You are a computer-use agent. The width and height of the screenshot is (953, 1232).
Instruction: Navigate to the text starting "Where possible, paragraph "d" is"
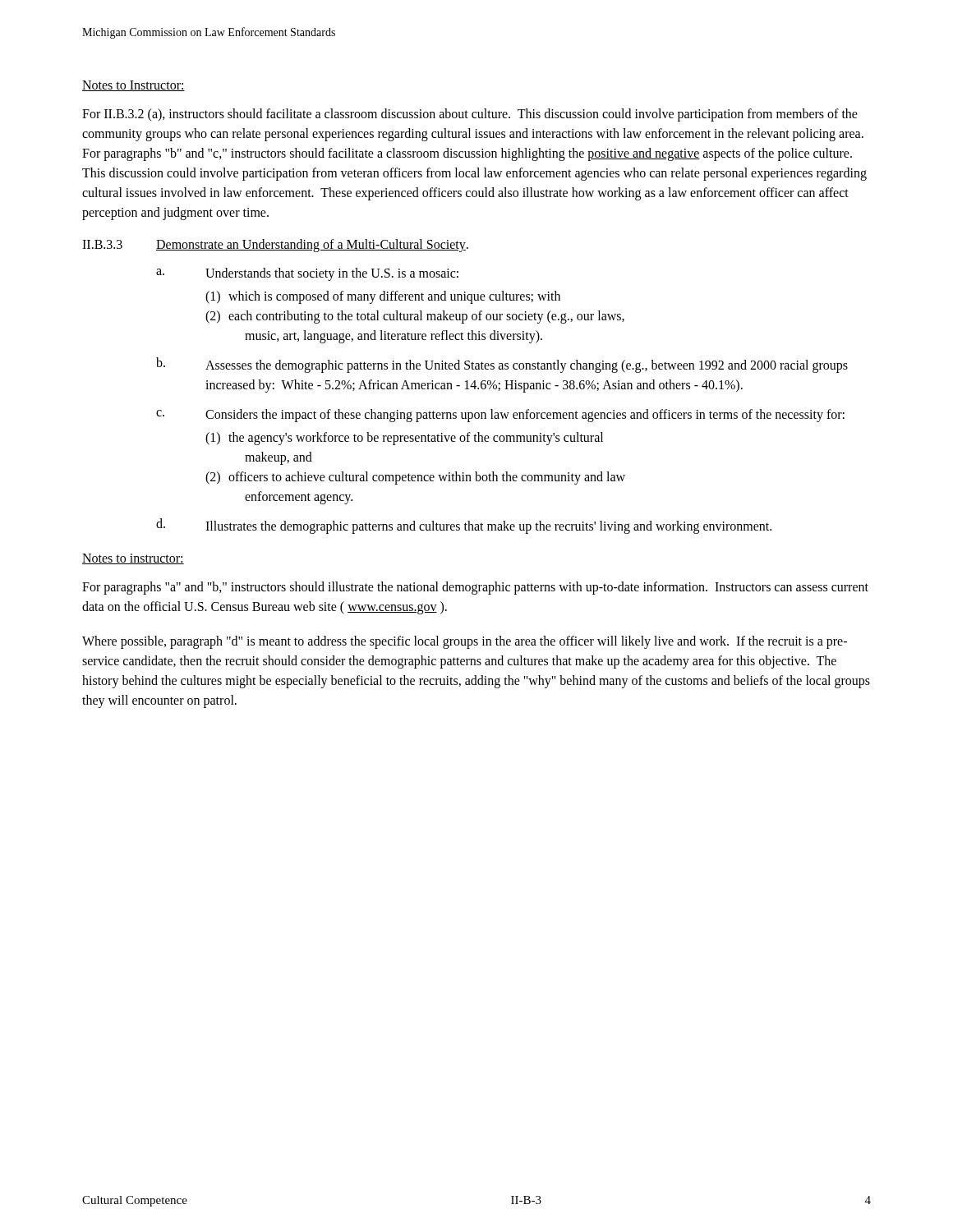(476, 671)
